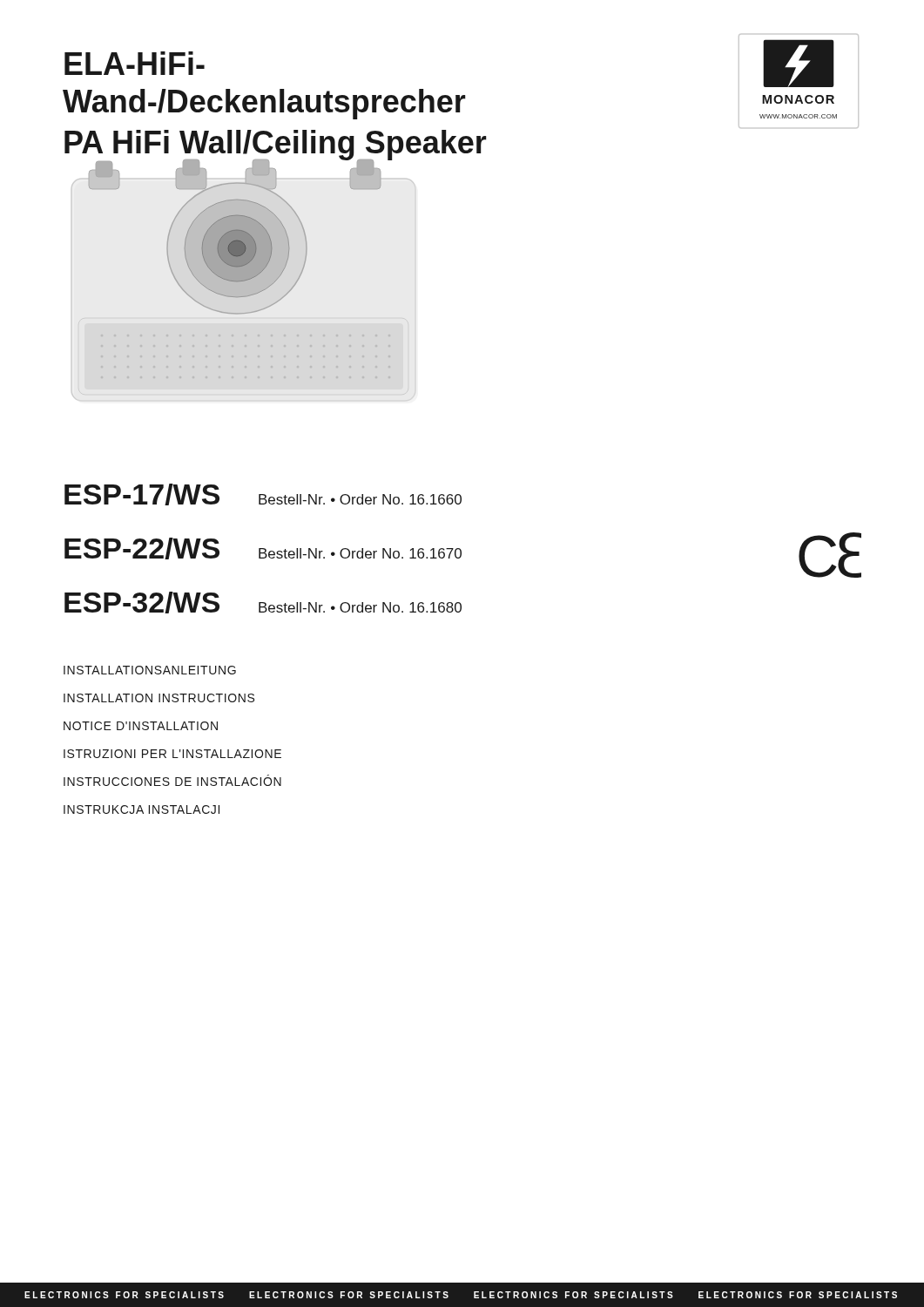Find the region starting "ESP-17/WS Bestell-Nr. • Order"
The image size is (924, 1307).
262,494
